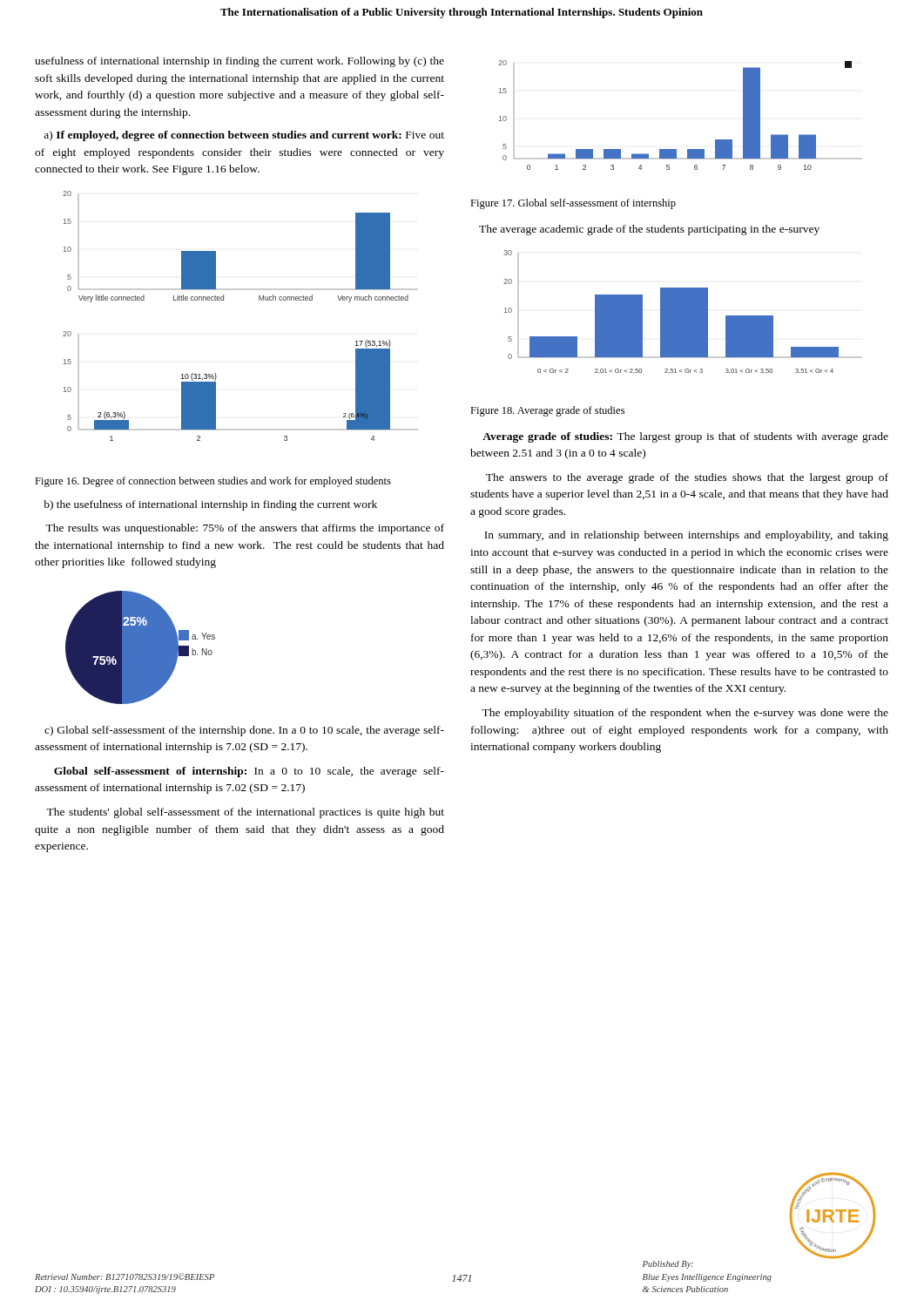Point to the block beginning "The results was"
The image size is (924, 1307).
tap(240, 545)
